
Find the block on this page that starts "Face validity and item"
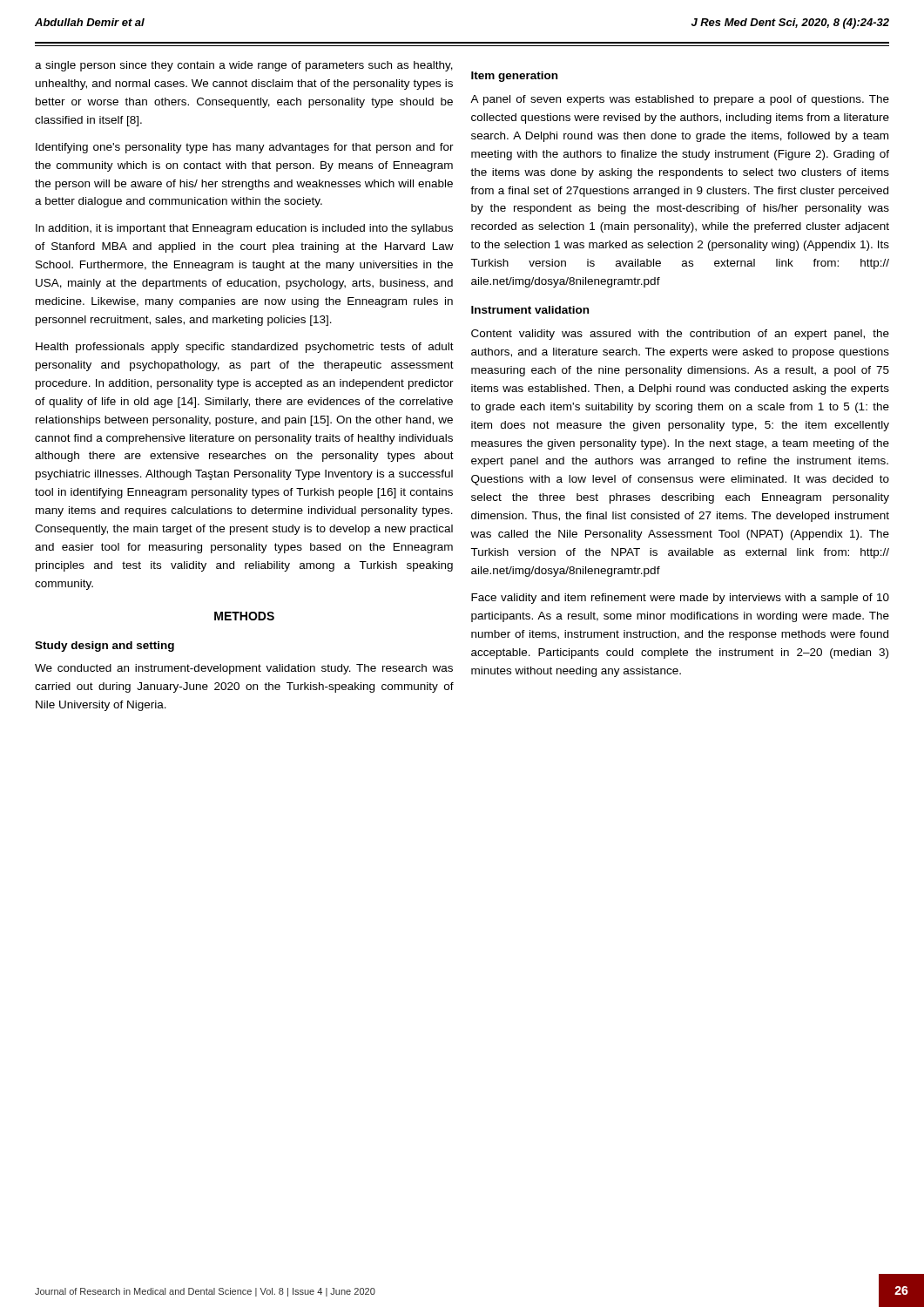(x=680, y=634)
